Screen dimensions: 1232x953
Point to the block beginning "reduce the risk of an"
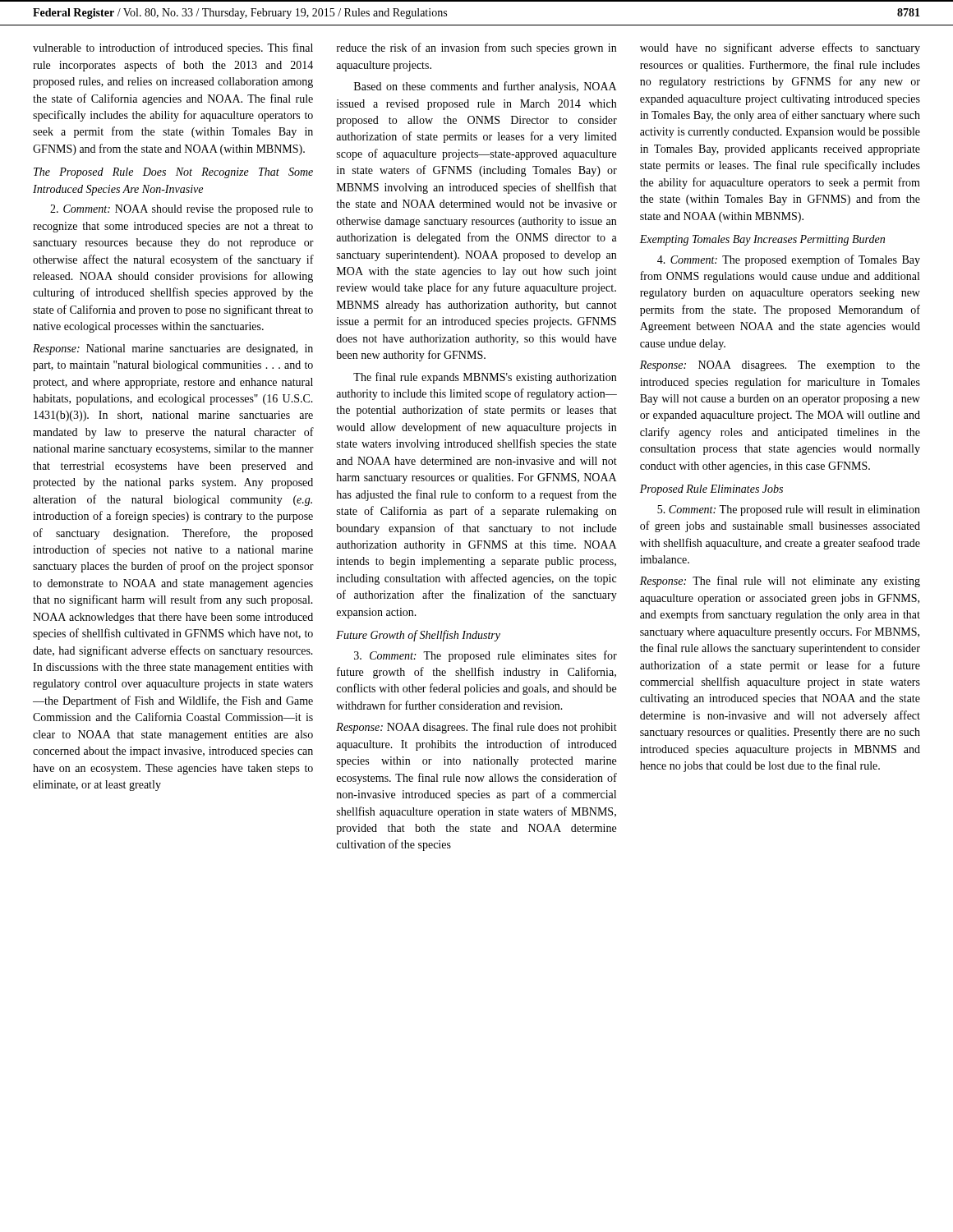476,331
